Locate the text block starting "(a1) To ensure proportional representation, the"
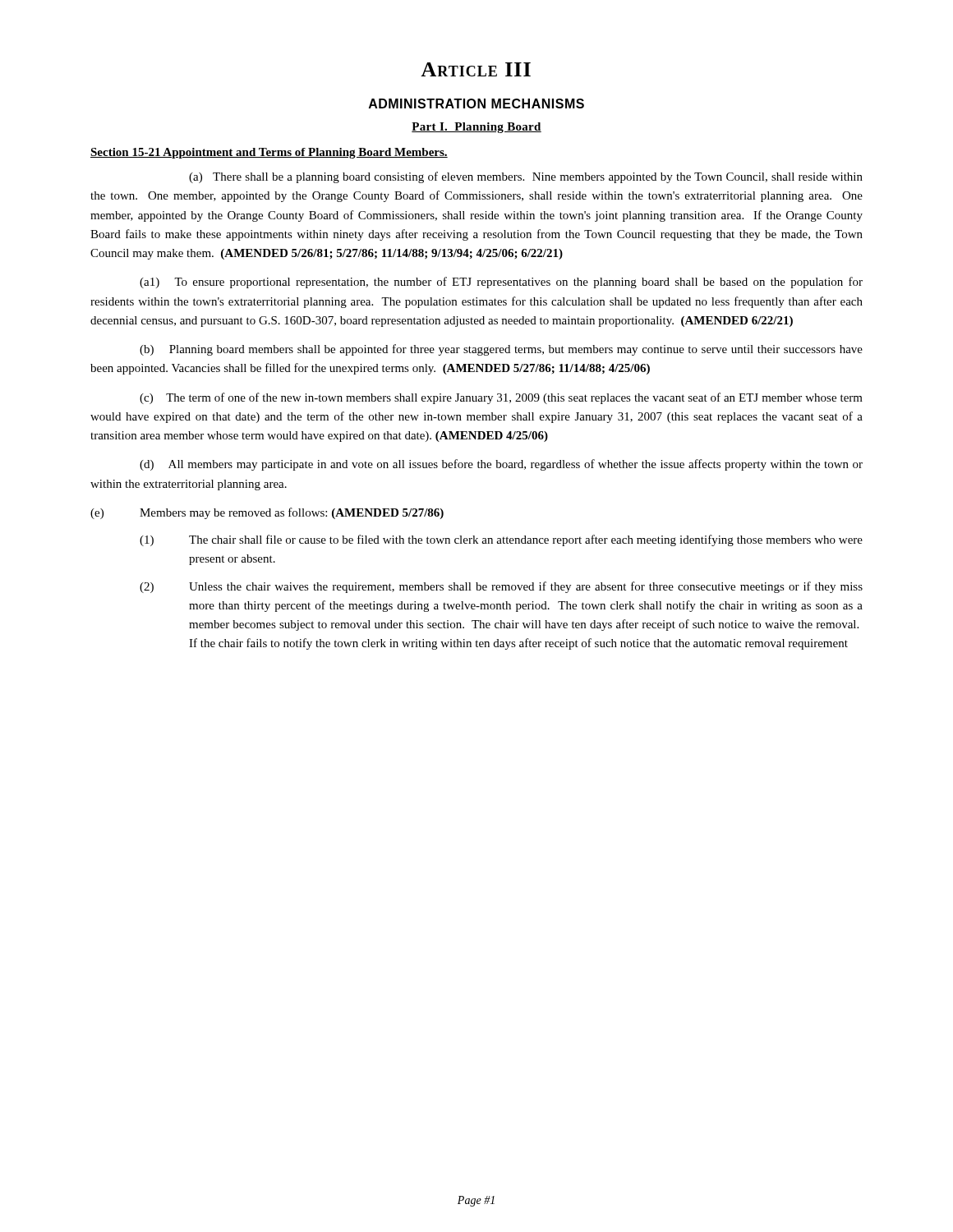Viewport: 953px width, 1232px height. [x=476, y=301]
